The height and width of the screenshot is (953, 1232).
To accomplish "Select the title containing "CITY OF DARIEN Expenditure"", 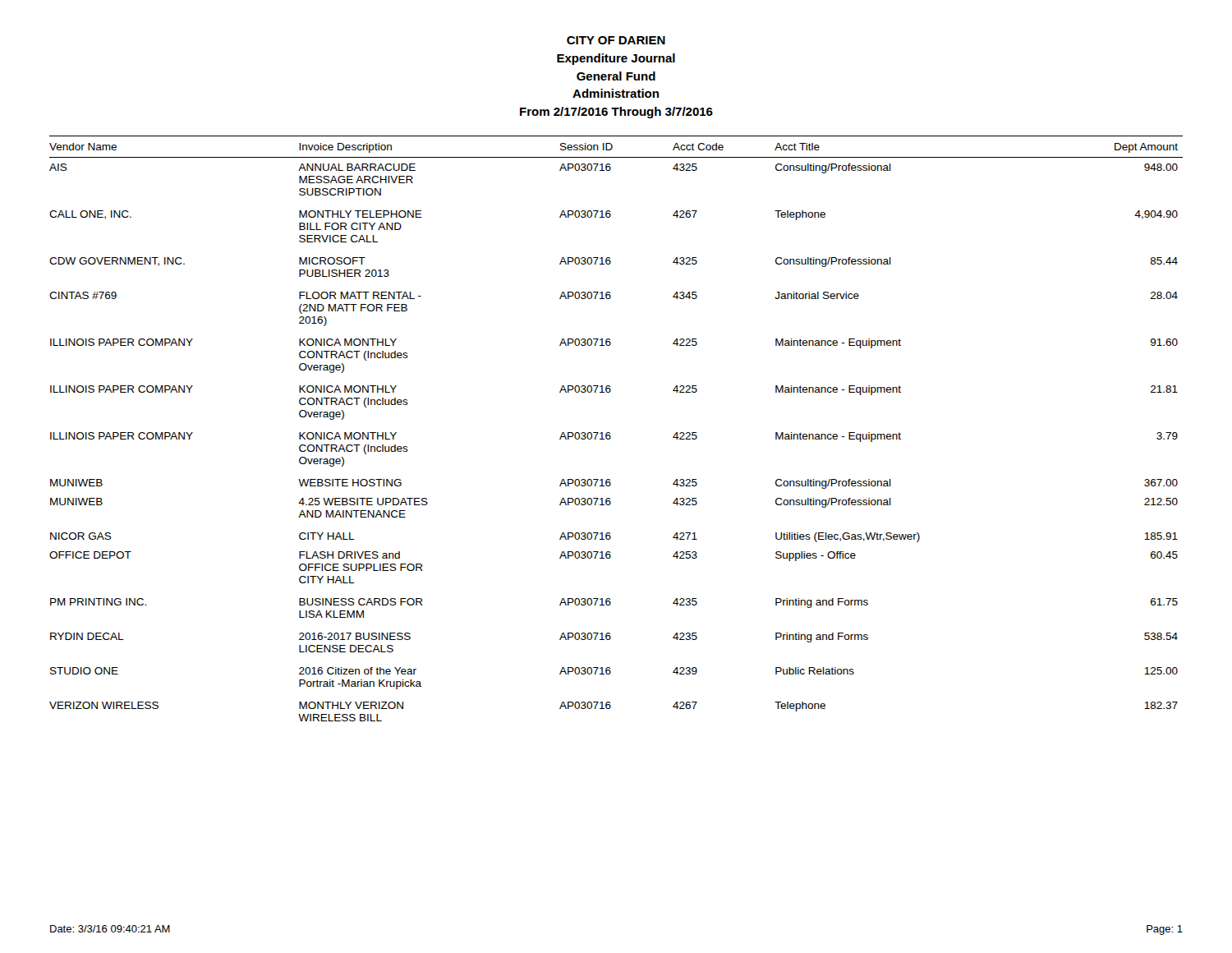I will point(616,76).
